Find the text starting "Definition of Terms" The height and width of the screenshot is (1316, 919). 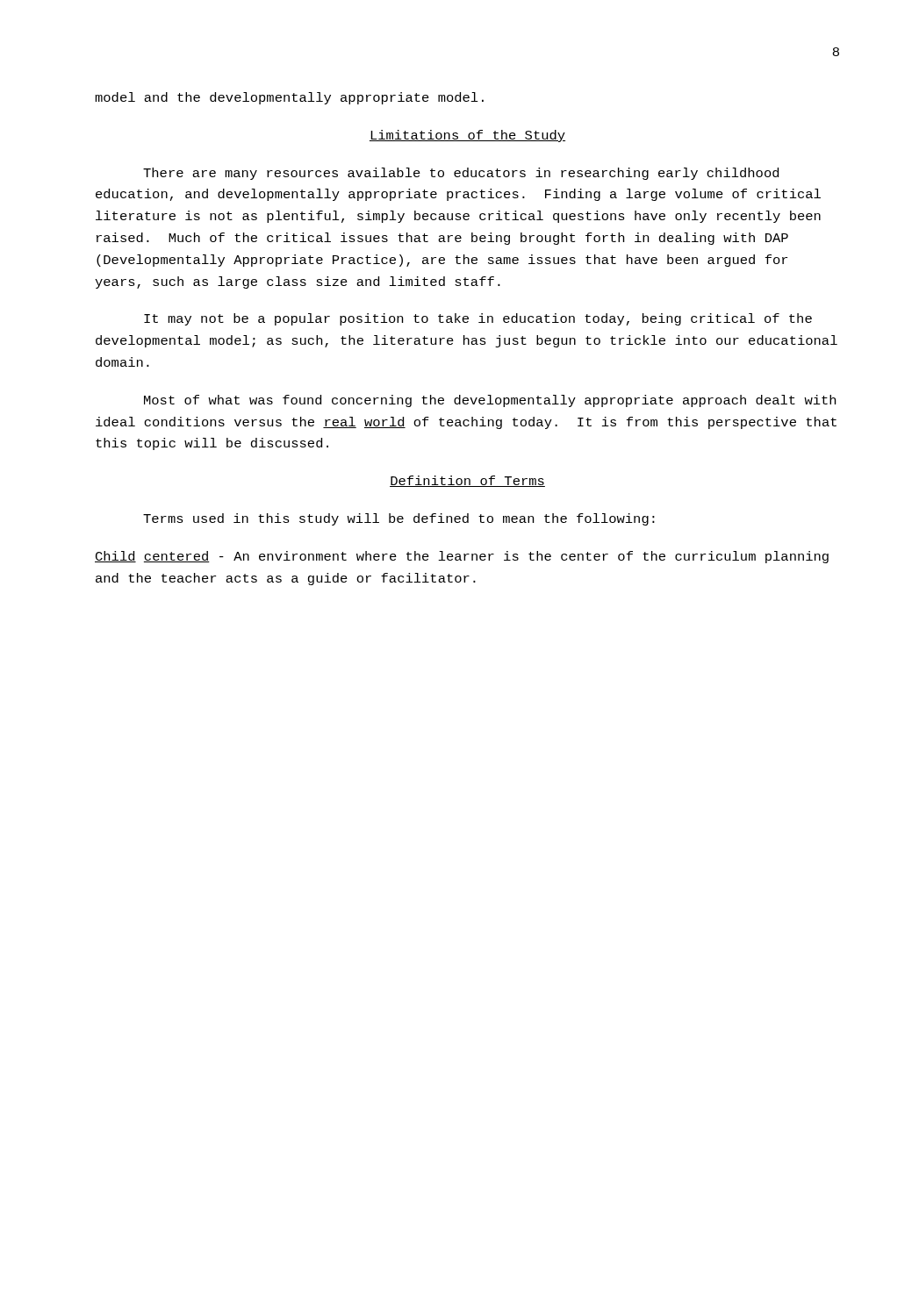coord(467,482)
